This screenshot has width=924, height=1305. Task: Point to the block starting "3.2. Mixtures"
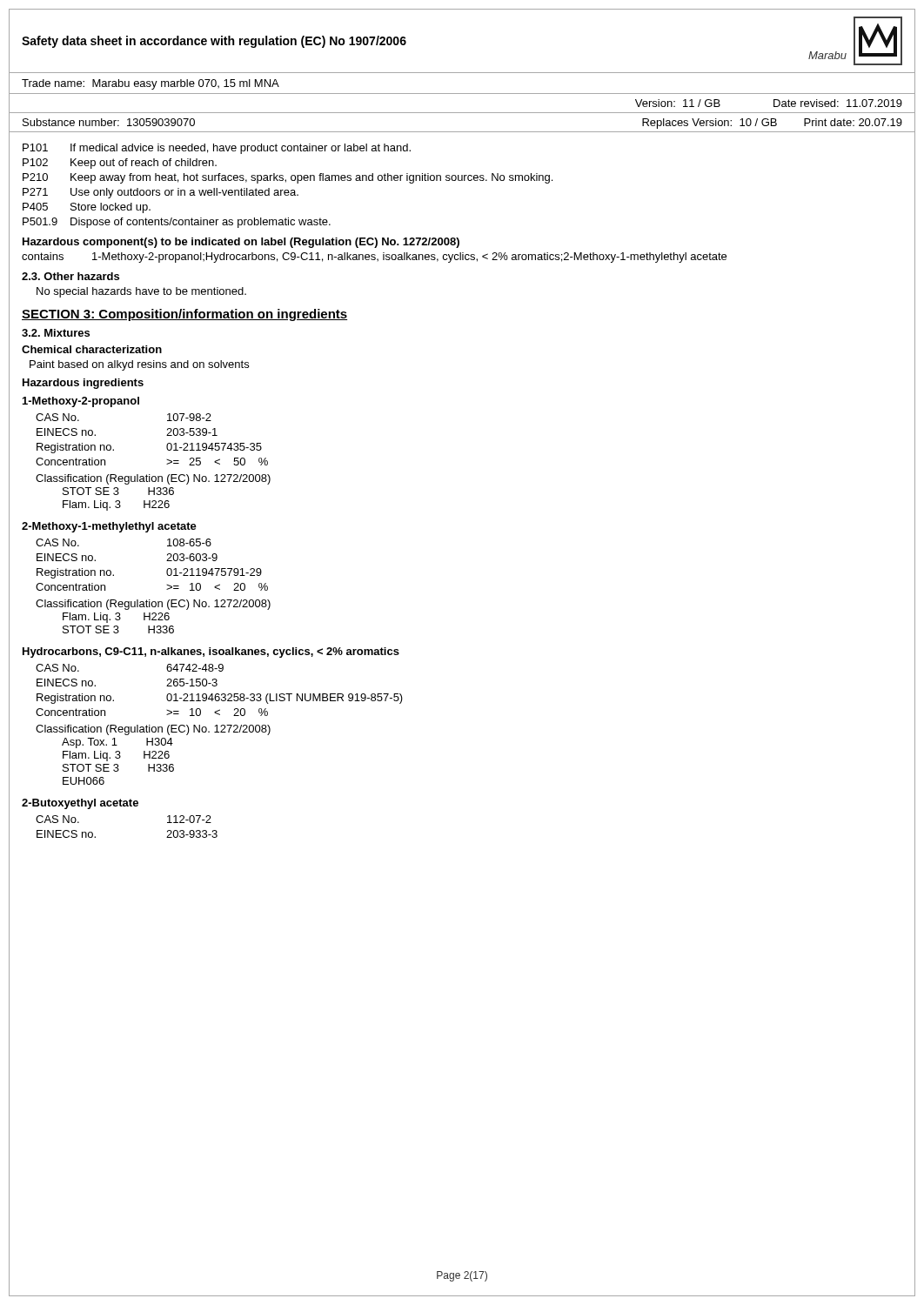[x=56, y=333]
